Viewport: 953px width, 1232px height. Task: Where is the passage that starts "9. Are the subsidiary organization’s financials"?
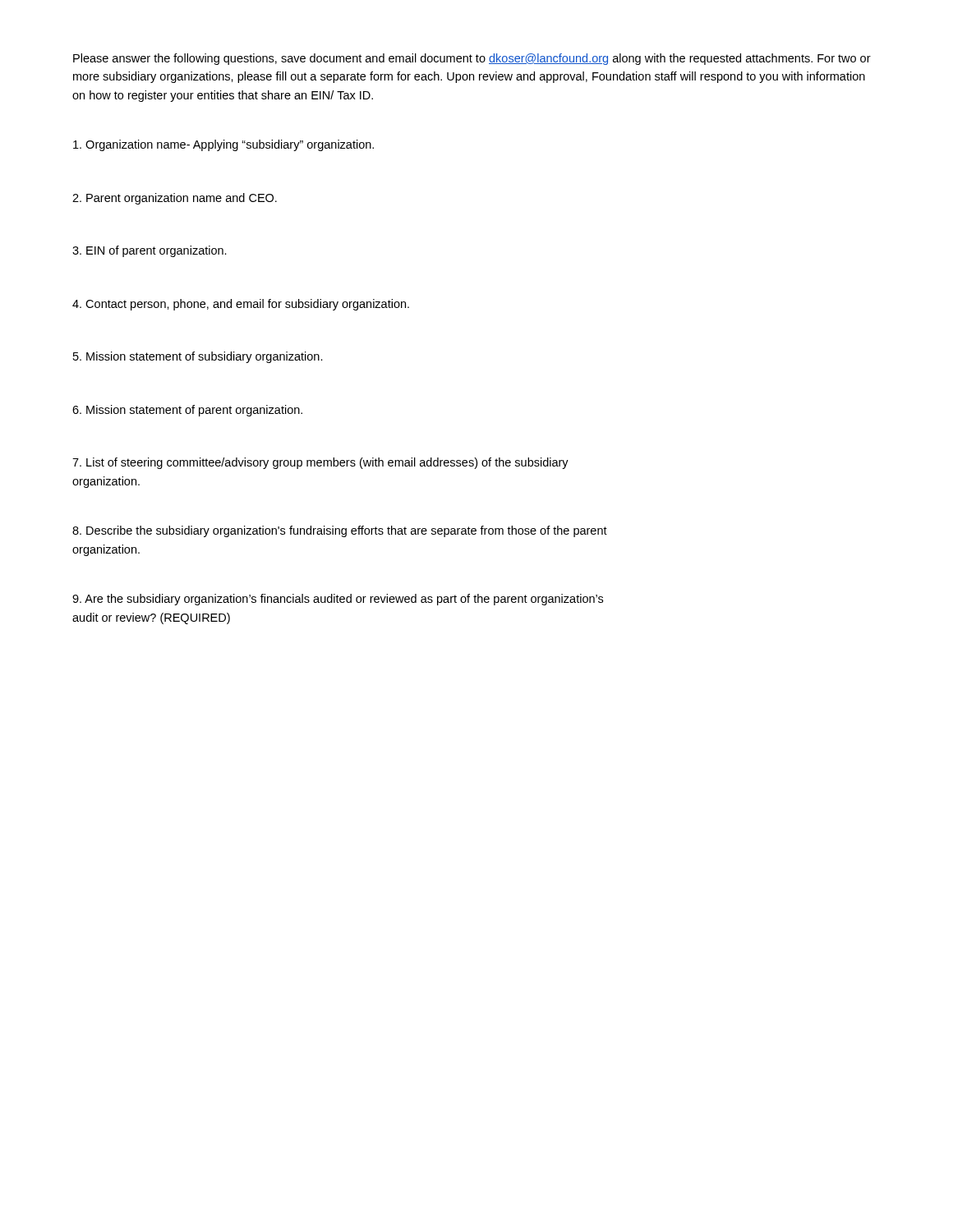338,608
